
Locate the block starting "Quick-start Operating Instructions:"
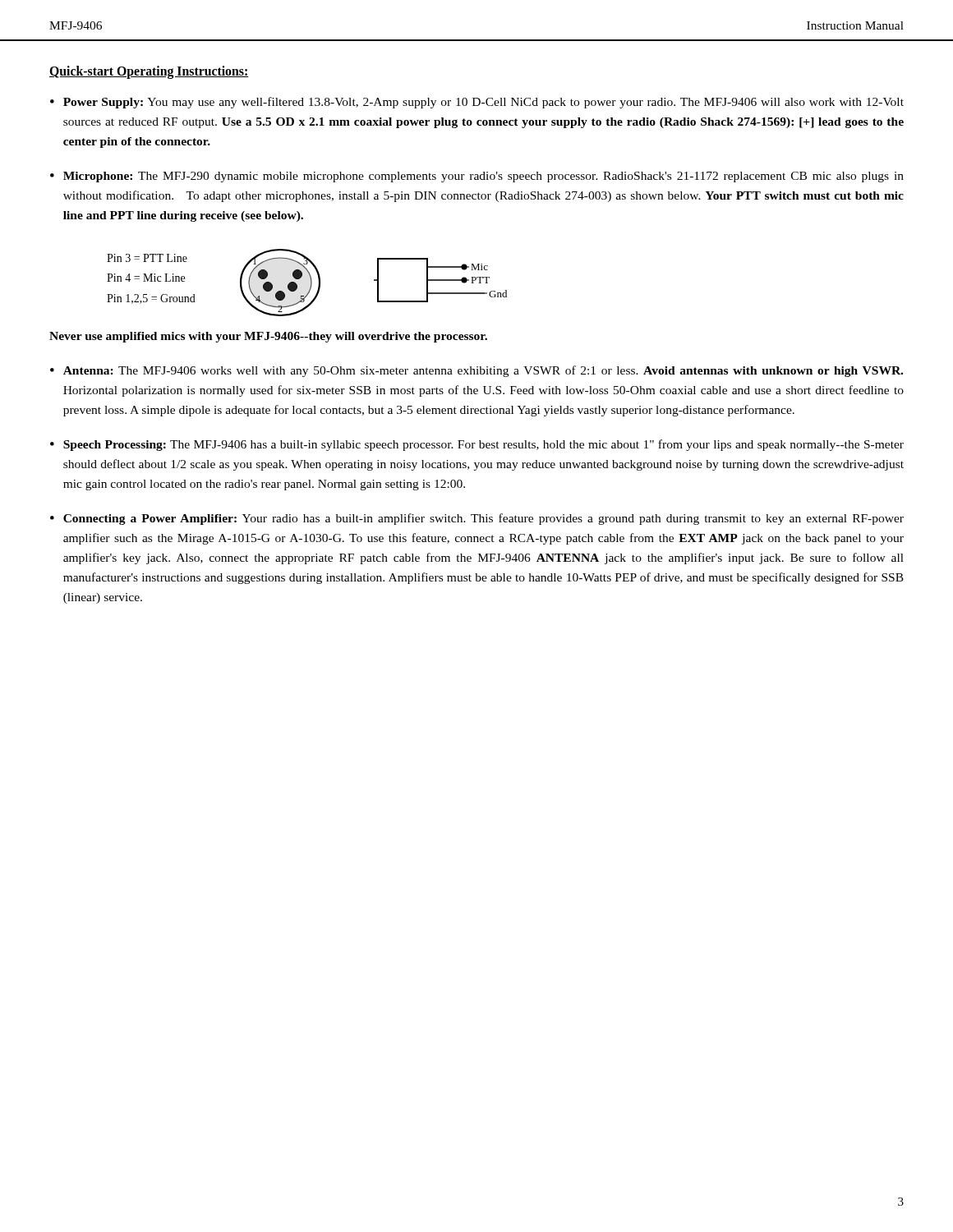(x=149, y=71)
